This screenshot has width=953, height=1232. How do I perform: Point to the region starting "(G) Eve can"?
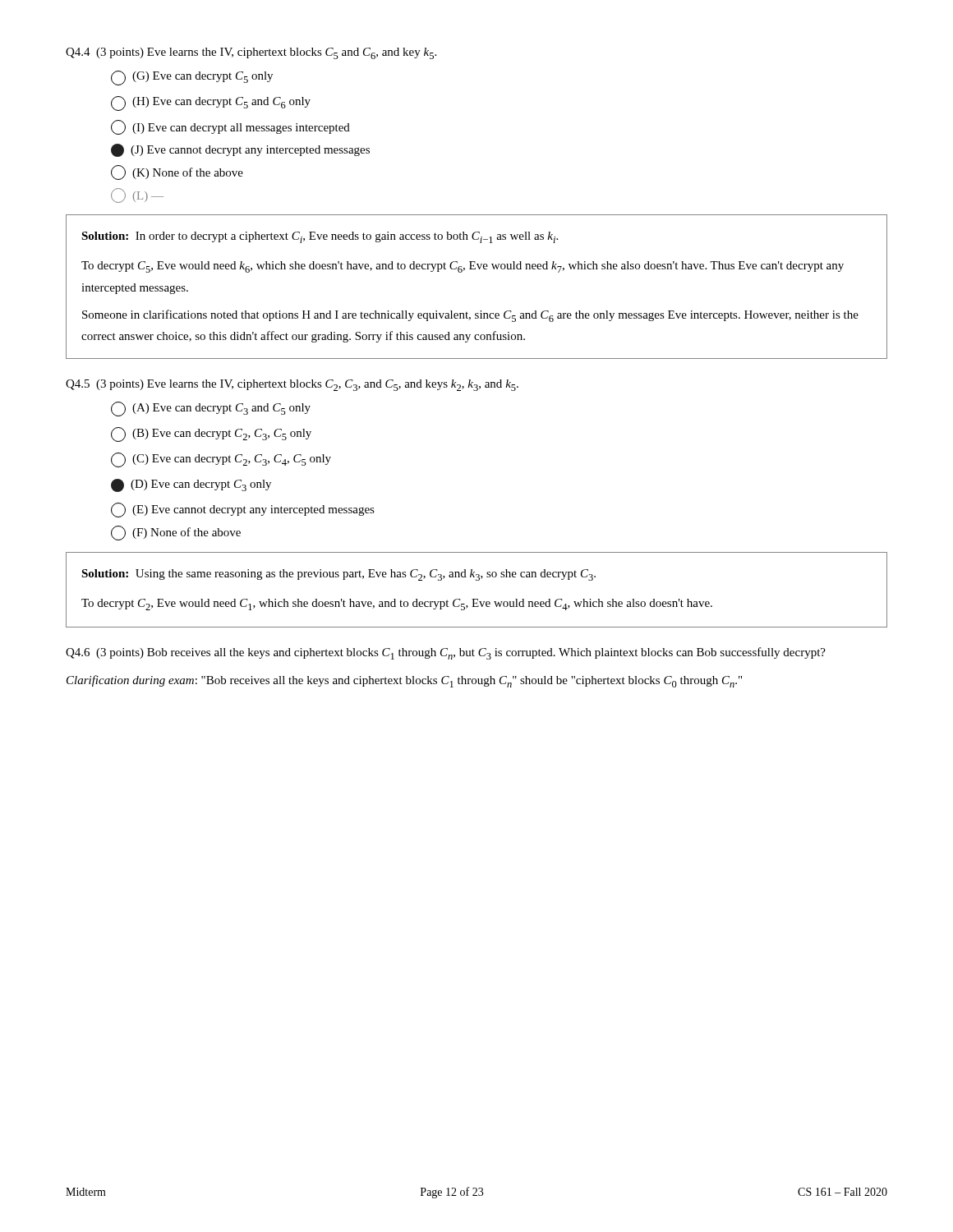pos(192,78)
